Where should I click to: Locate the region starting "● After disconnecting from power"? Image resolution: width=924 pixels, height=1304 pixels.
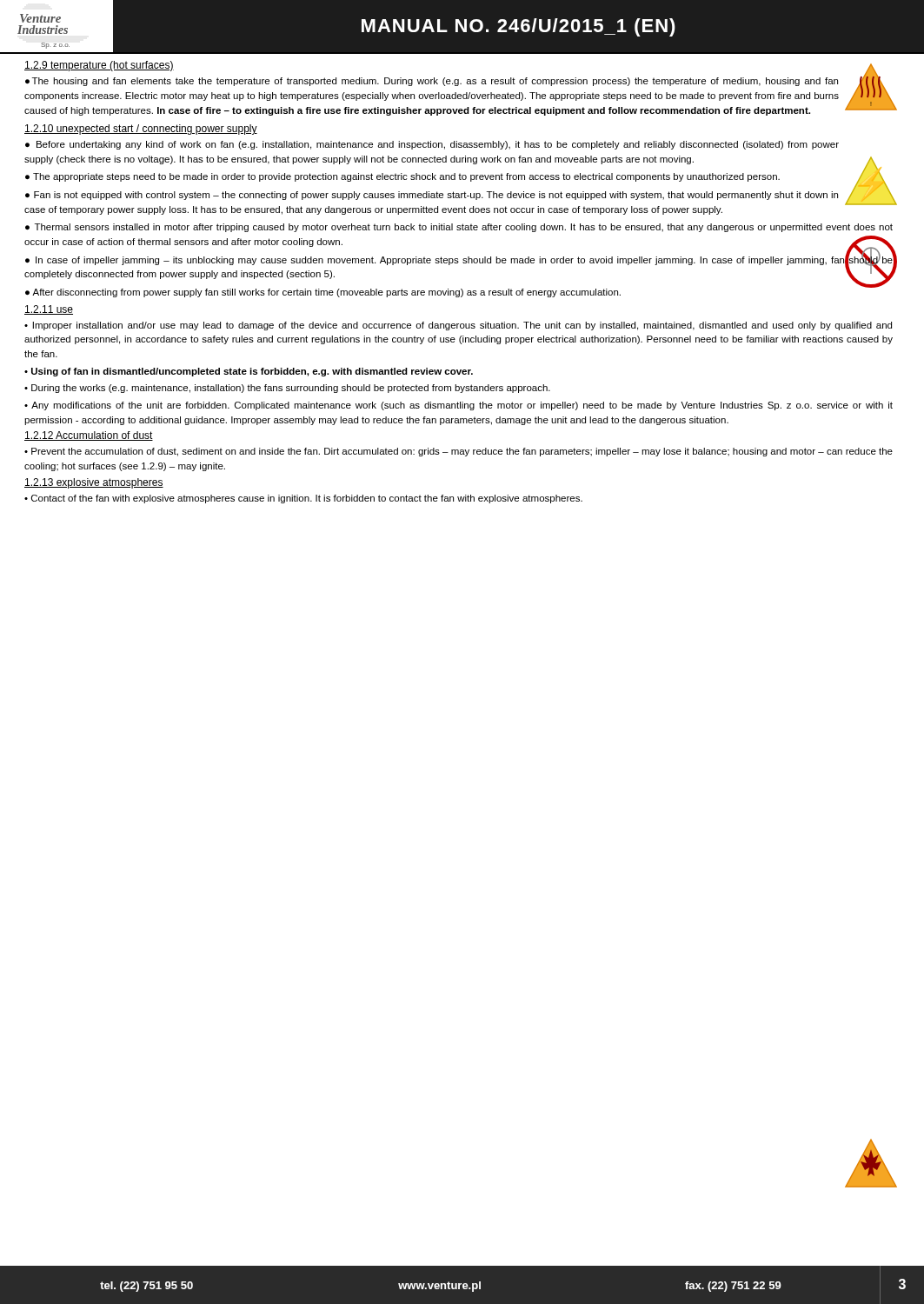click(323, 292)
